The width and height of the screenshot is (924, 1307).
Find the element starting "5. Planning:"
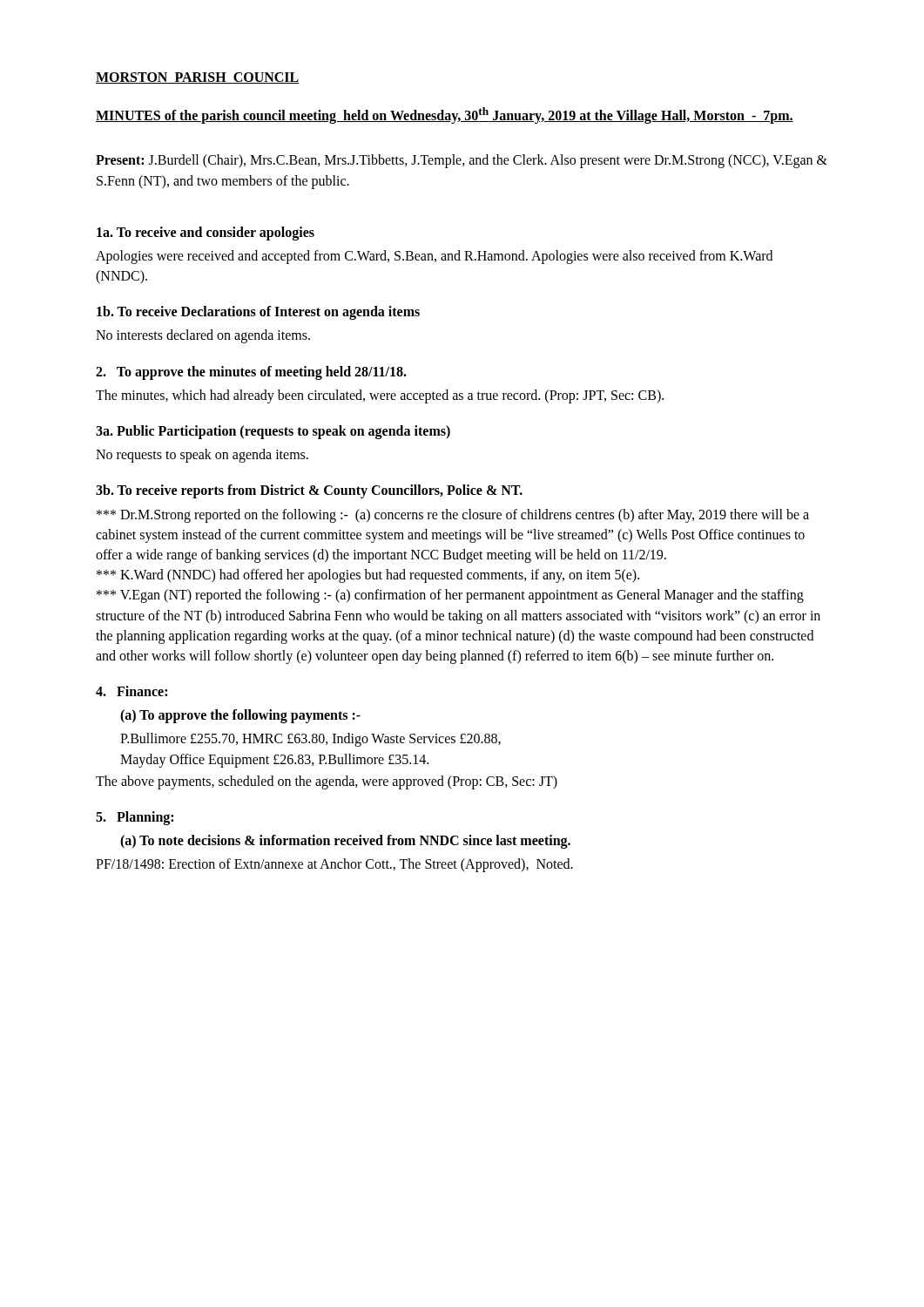(135, 818)
